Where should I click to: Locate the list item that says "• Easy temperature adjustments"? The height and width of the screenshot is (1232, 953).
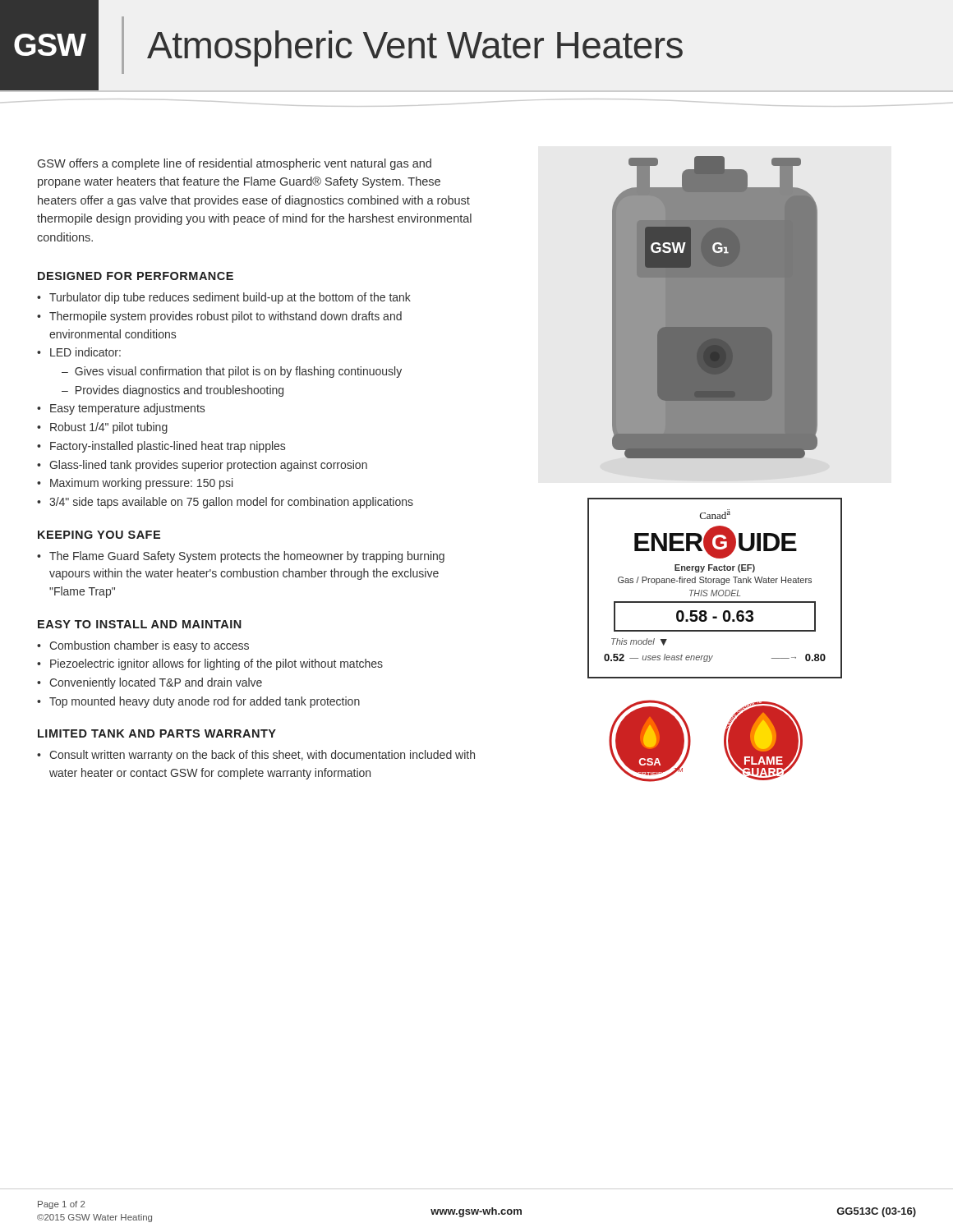pos(121,409)
